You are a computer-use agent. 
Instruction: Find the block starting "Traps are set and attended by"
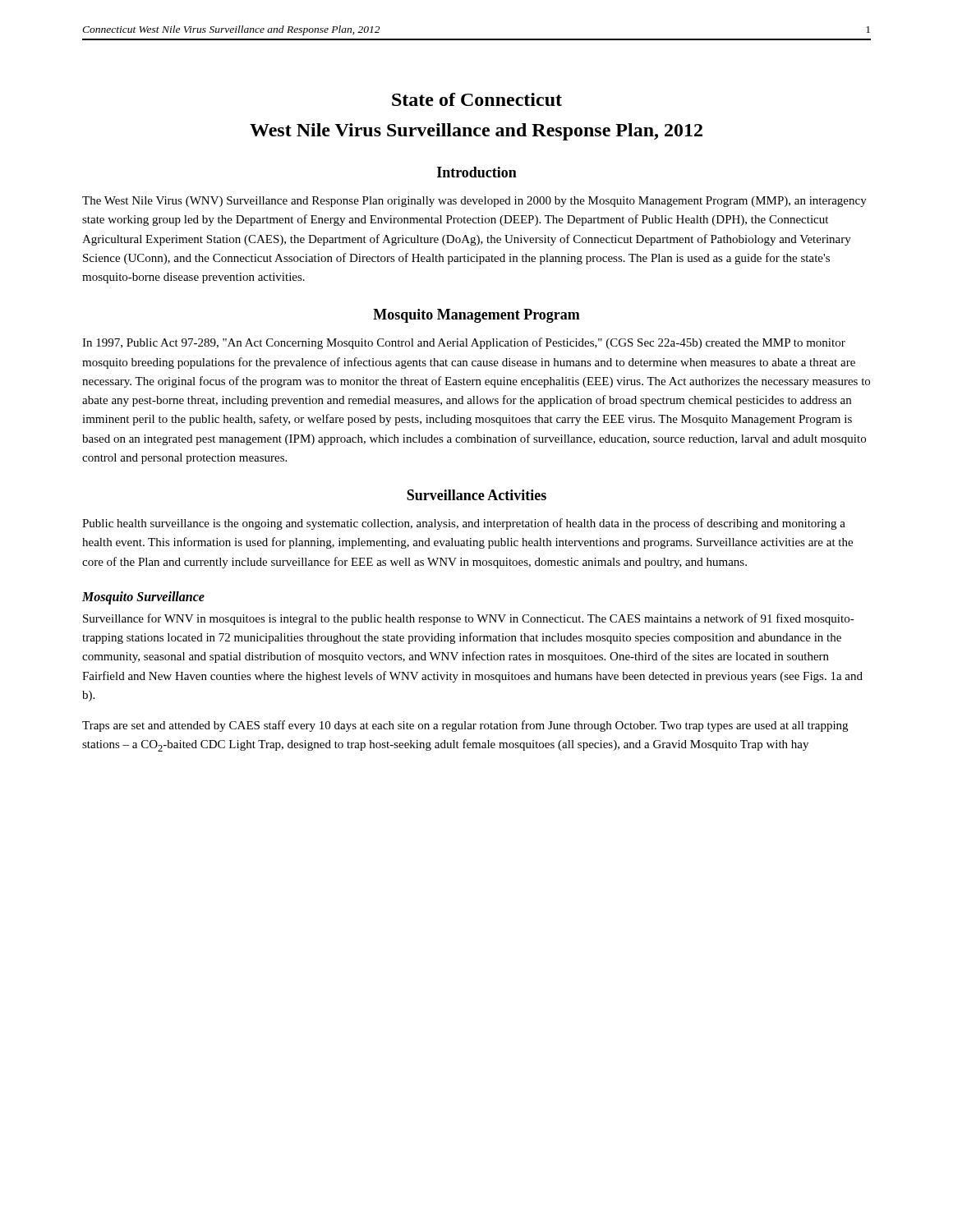tap(465, 736)
